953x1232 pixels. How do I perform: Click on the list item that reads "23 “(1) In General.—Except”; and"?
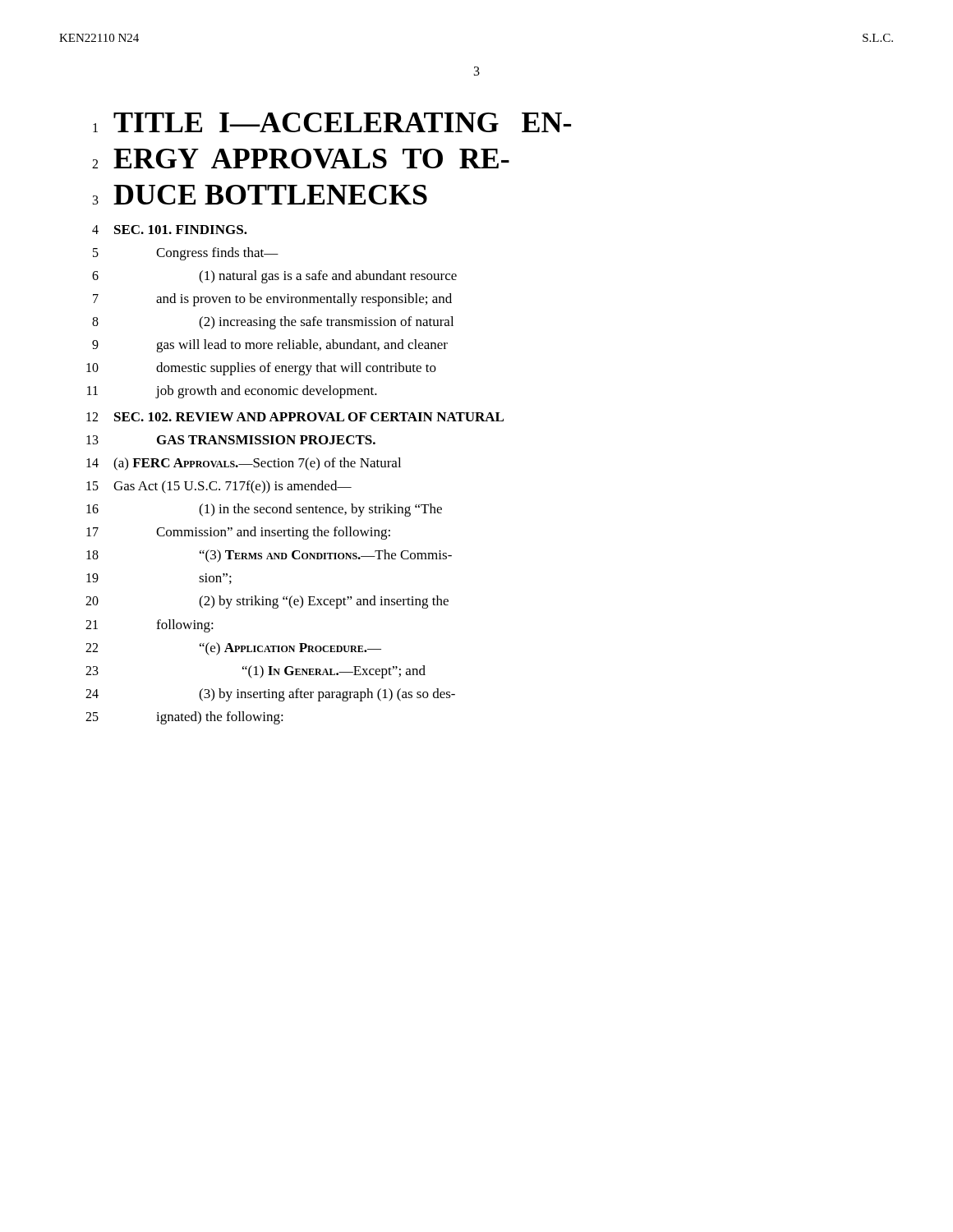(x=256, y=672)
